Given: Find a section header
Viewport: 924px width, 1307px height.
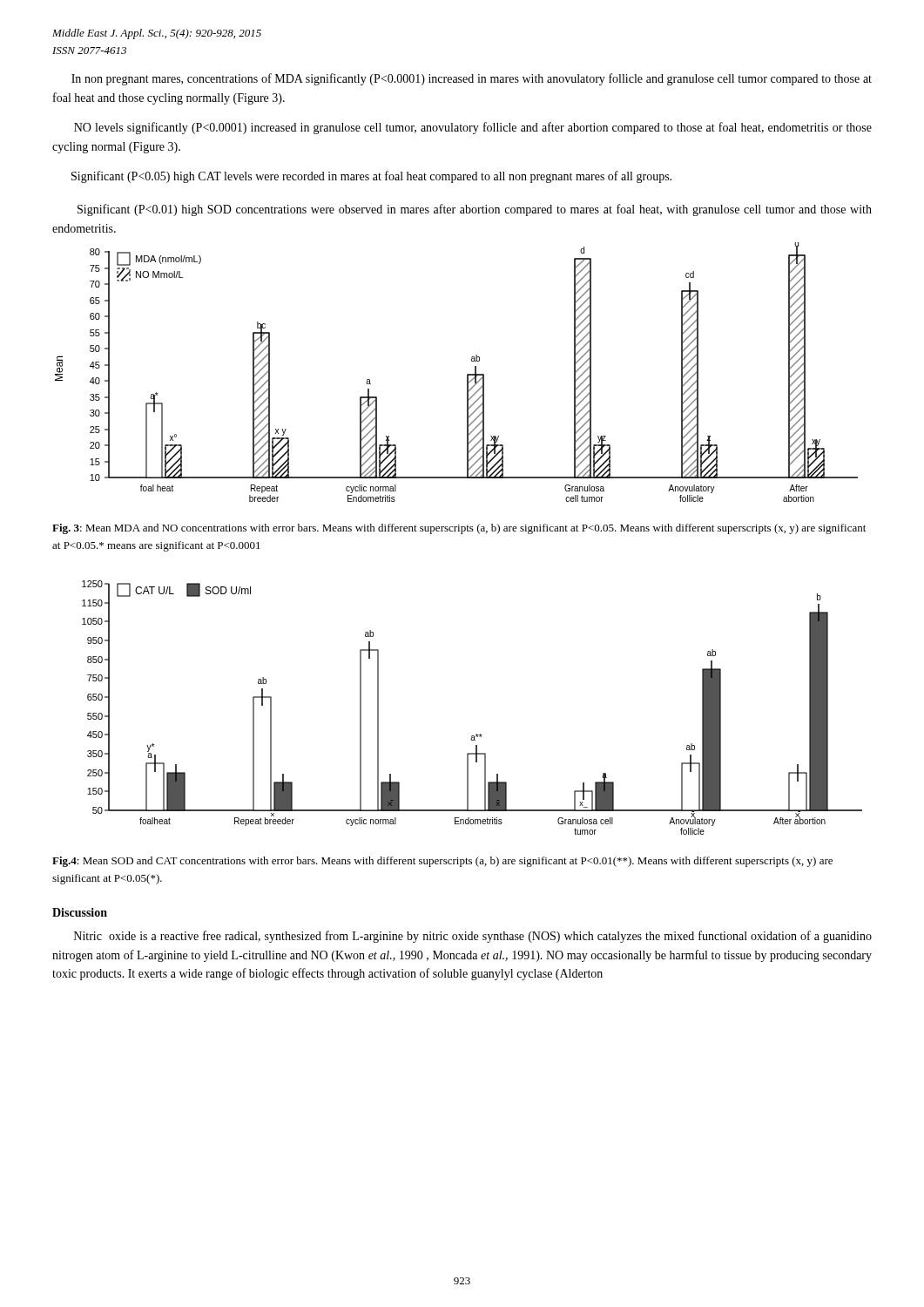Looking at the screenshot, I should [x=80, y=913].
